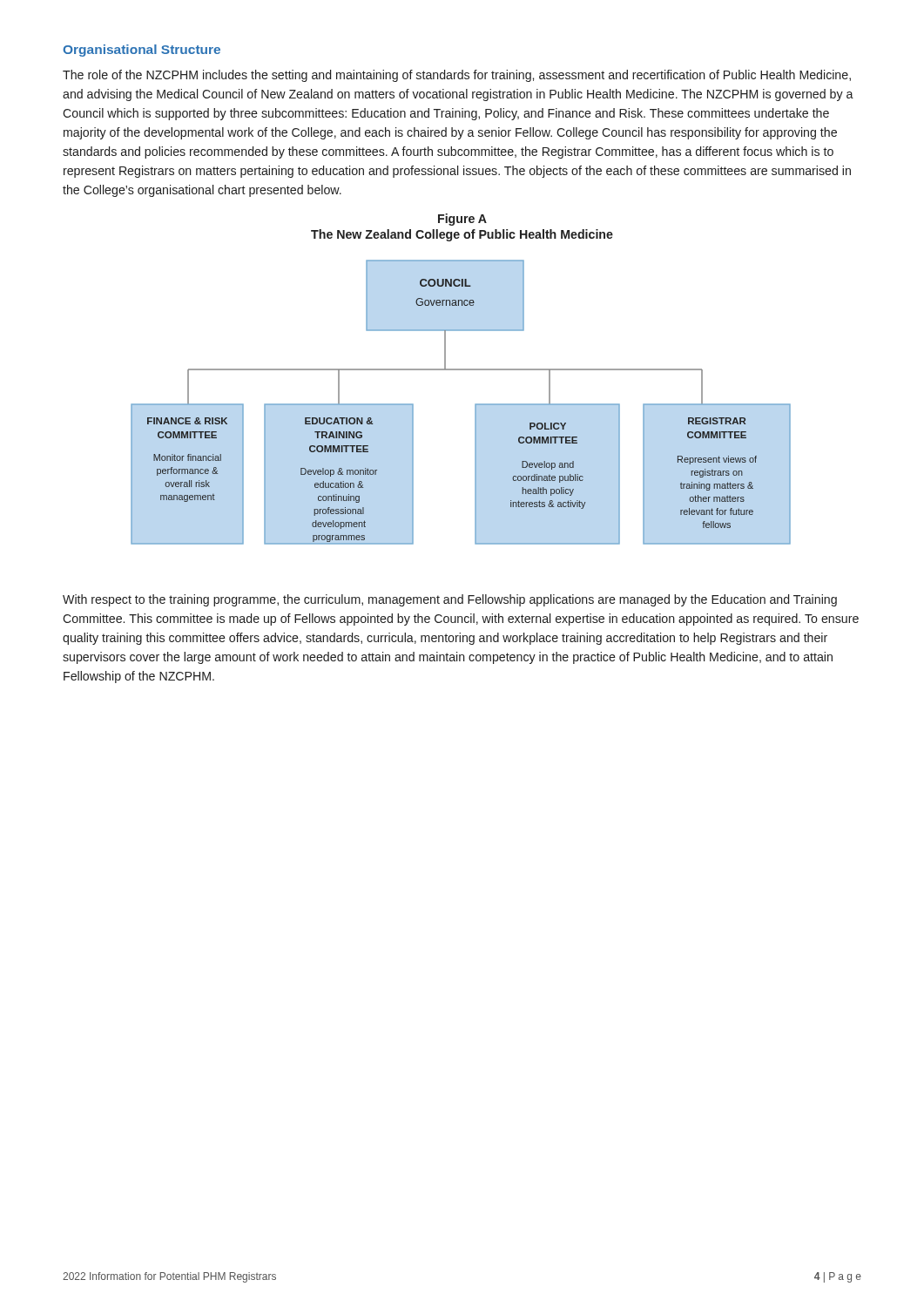Find the organizational chart
This screenshot has height=1307, width=924.
[462, 413]
